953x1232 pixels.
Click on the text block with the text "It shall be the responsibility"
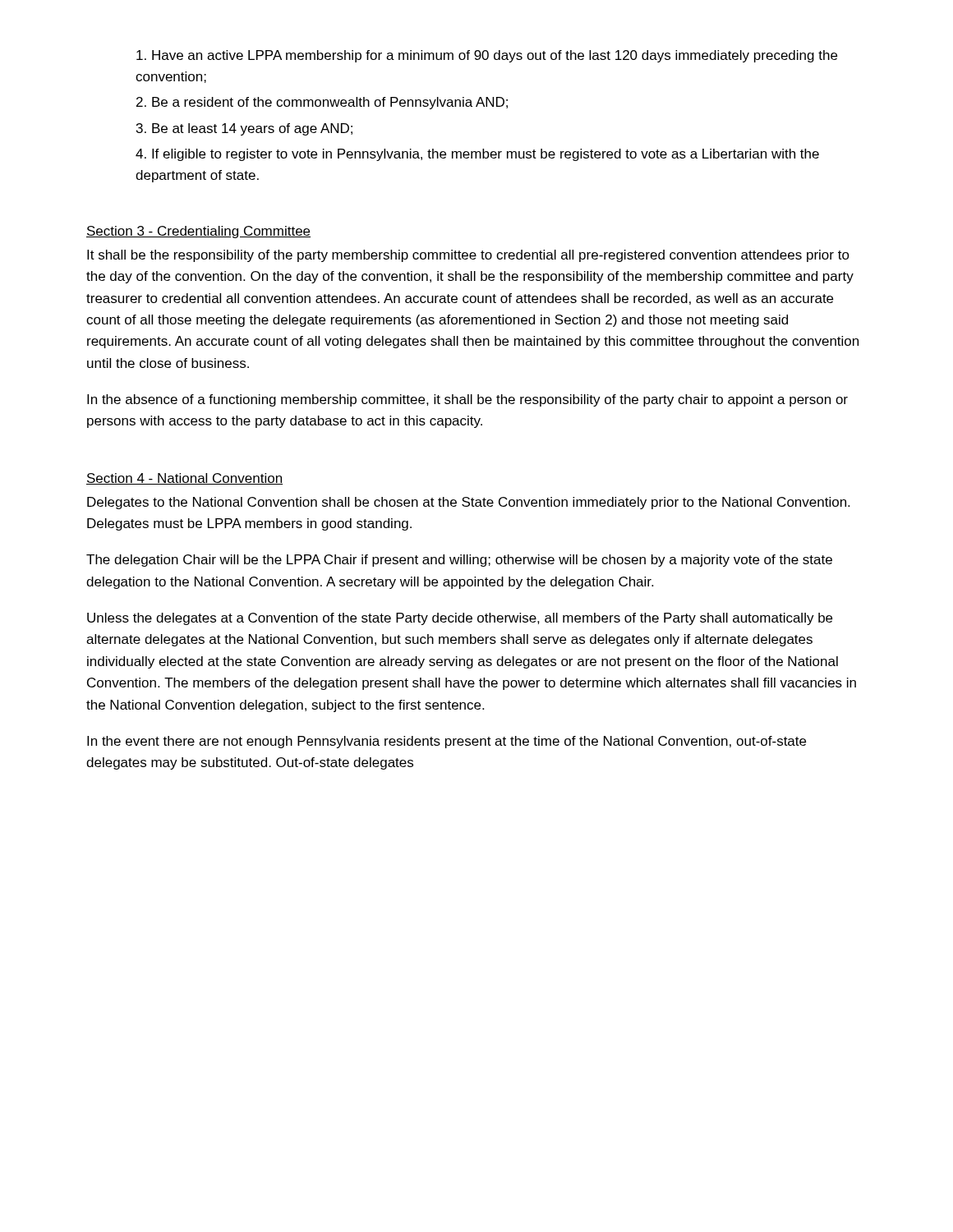coord(473,309)
